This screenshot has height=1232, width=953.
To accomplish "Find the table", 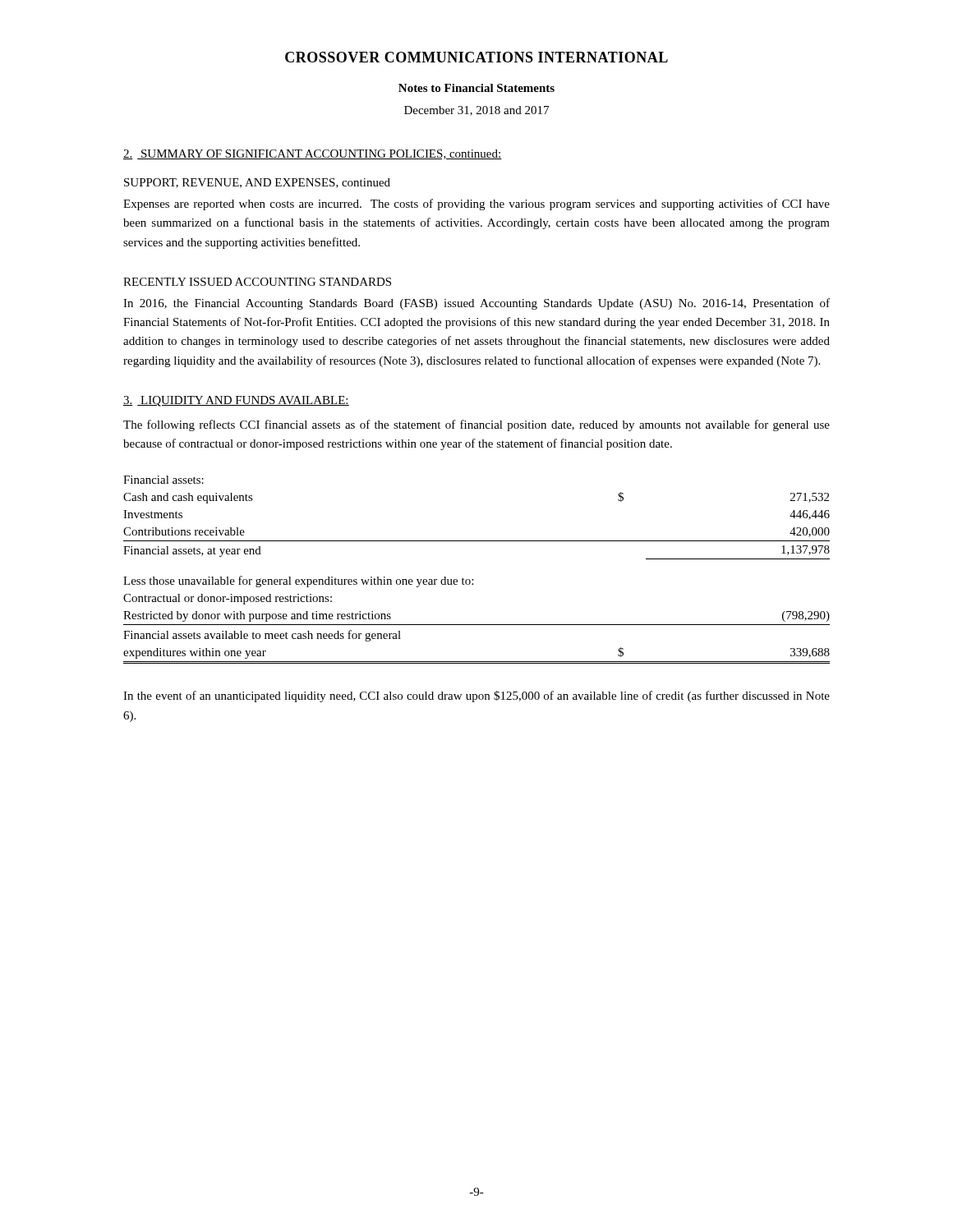I will (x=476, y=568).
